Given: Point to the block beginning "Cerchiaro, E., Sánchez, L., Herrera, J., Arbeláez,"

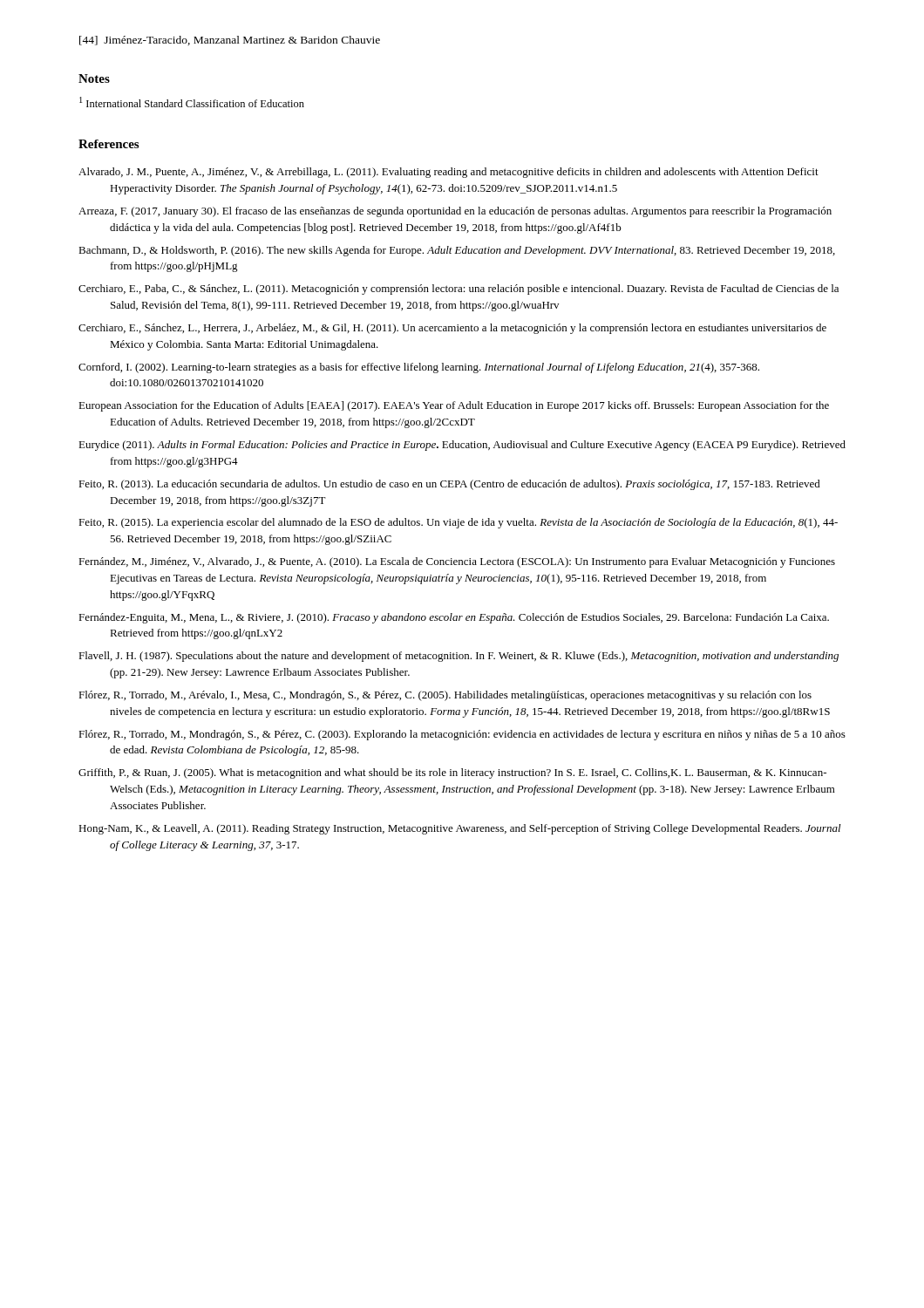Looking at the screenshot, I should (453, 336).
